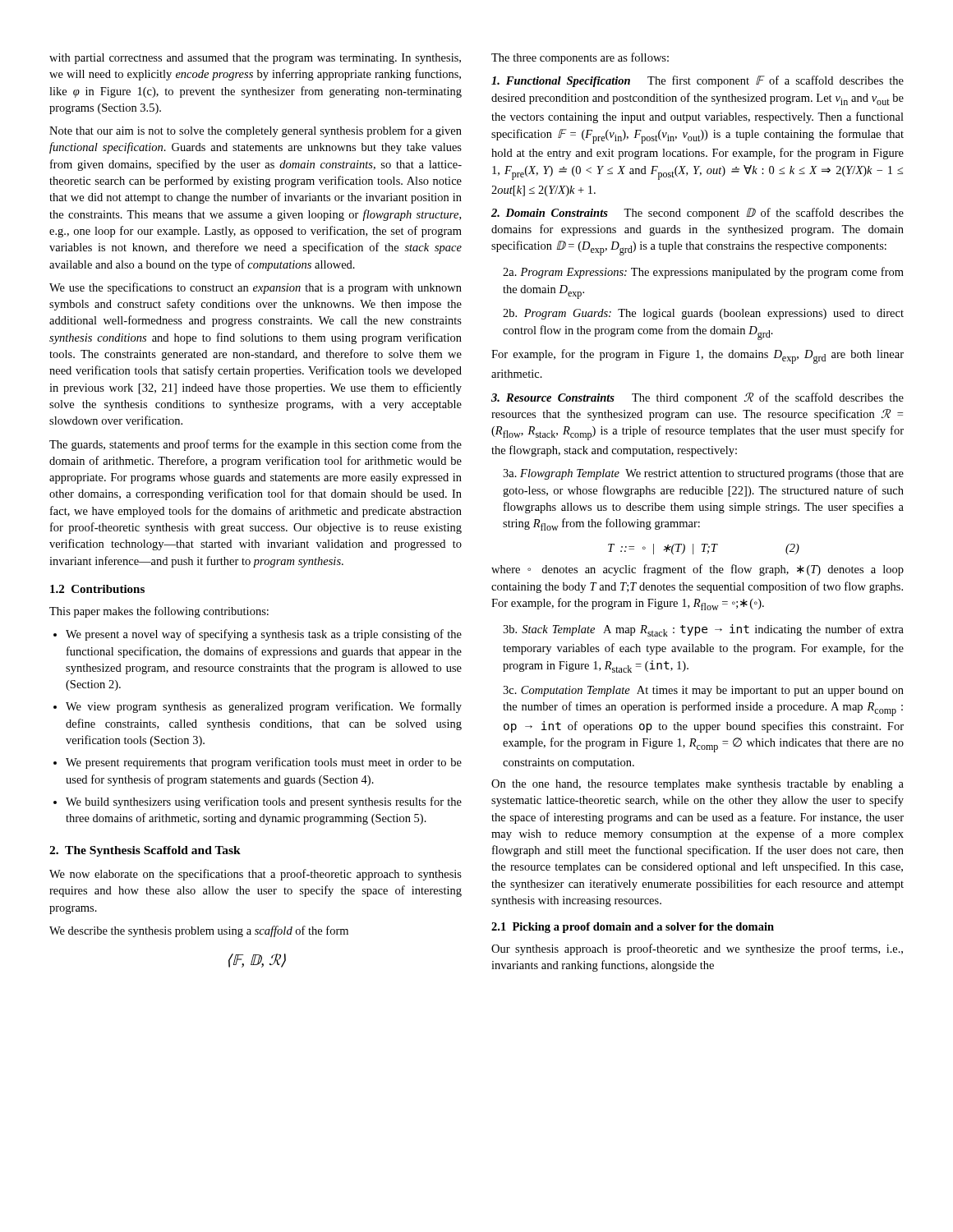This screenshot has width=953, height=1232.
Task: Locate the block of text that opens with "We view program"
Action: tap(264, 723)
